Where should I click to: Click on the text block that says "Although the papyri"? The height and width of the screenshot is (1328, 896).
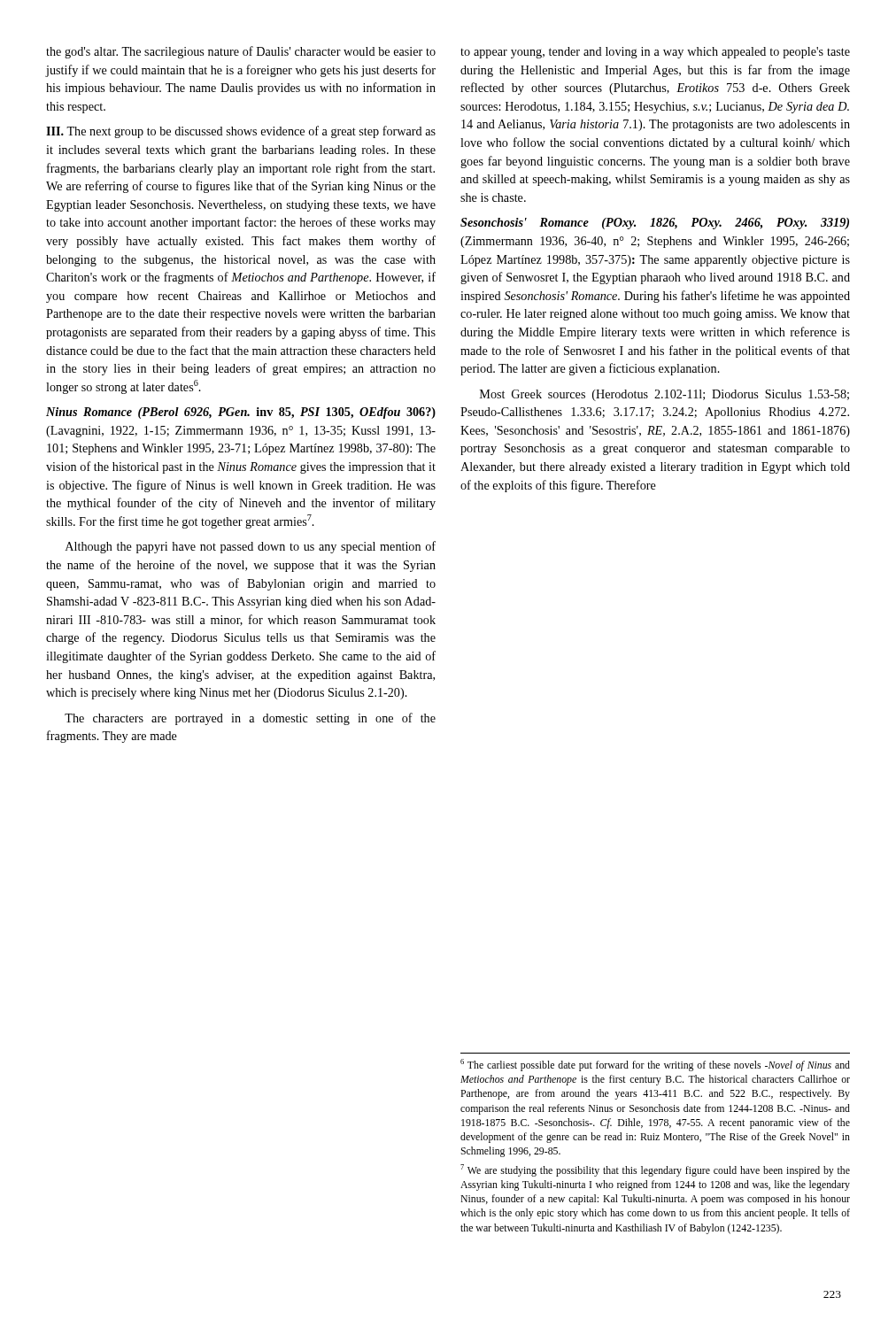241,620
